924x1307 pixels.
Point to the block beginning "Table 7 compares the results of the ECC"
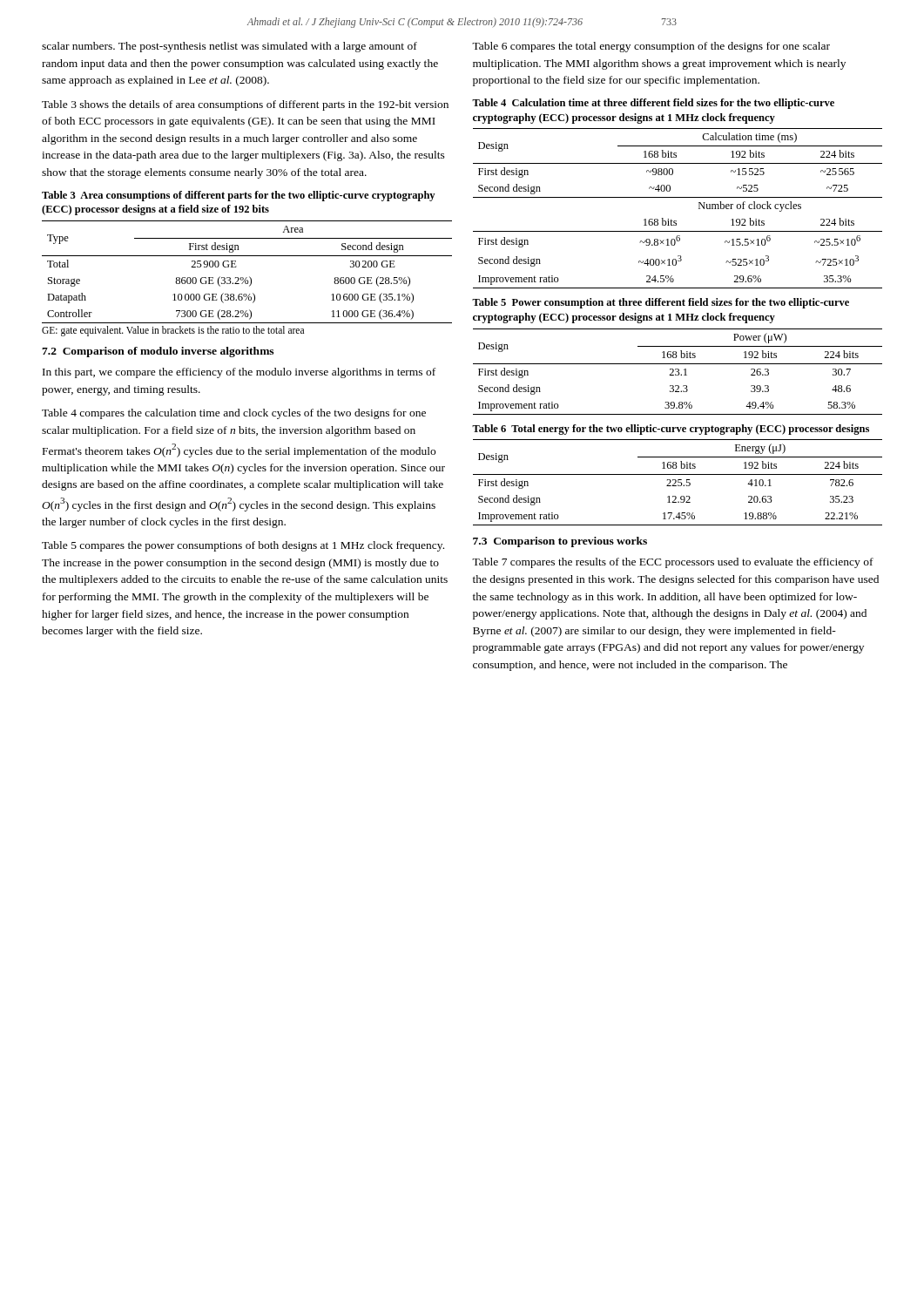(677, 613)
